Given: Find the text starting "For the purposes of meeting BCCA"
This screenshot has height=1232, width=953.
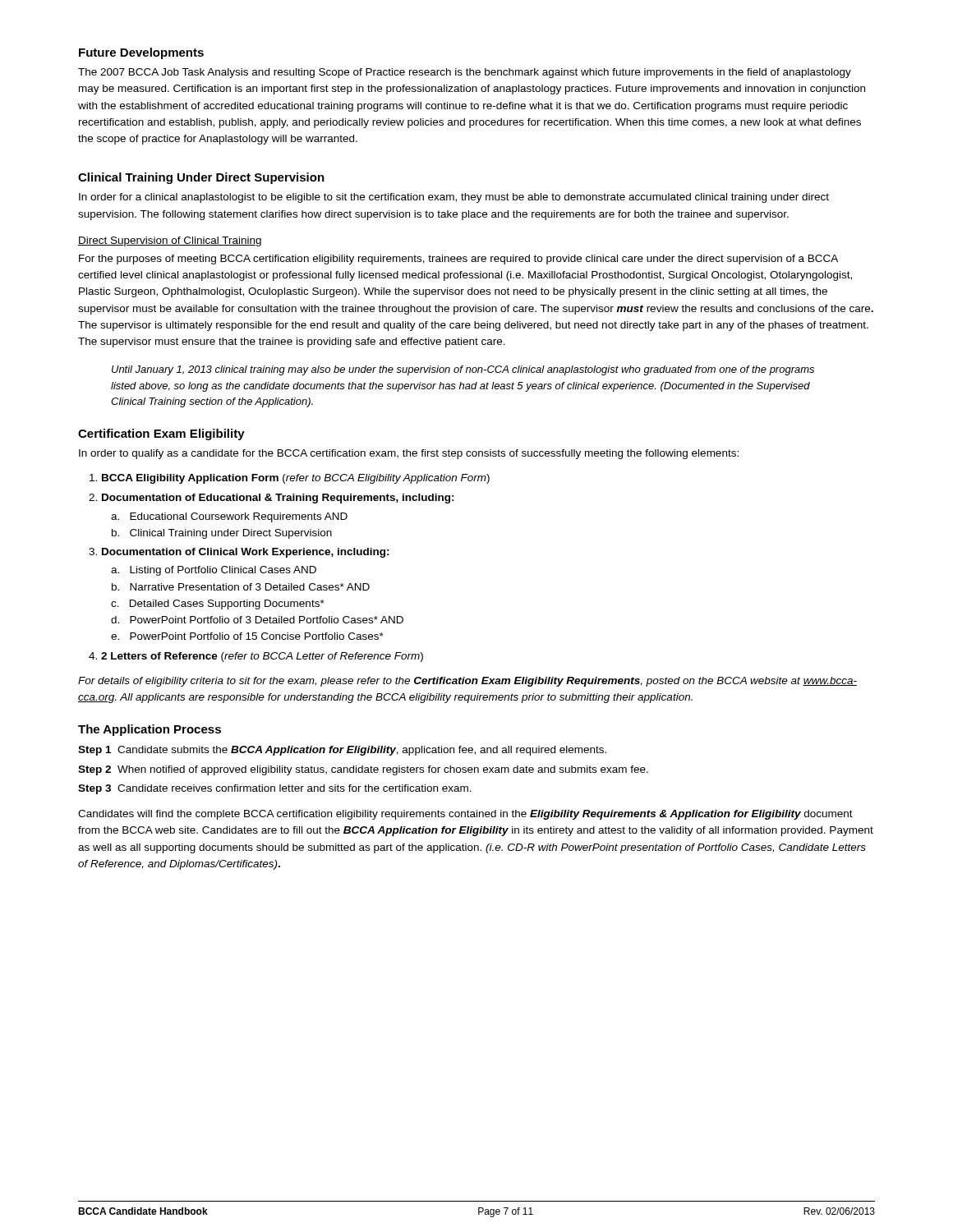Looking at the screenshot, I should 476,300.
